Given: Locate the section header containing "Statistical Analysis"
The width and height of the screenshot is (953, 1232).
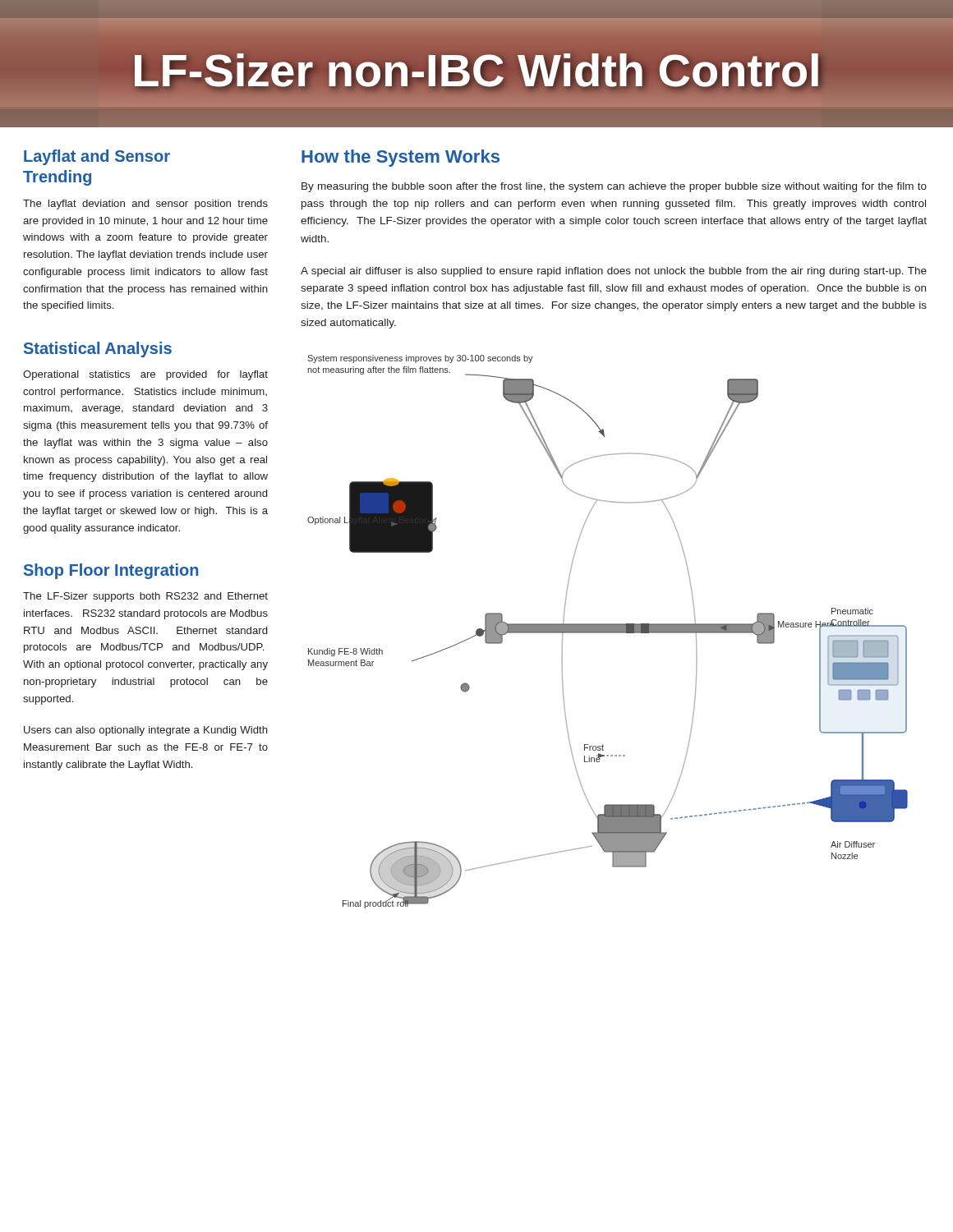Looking at the screenshot, I should 98,348.
